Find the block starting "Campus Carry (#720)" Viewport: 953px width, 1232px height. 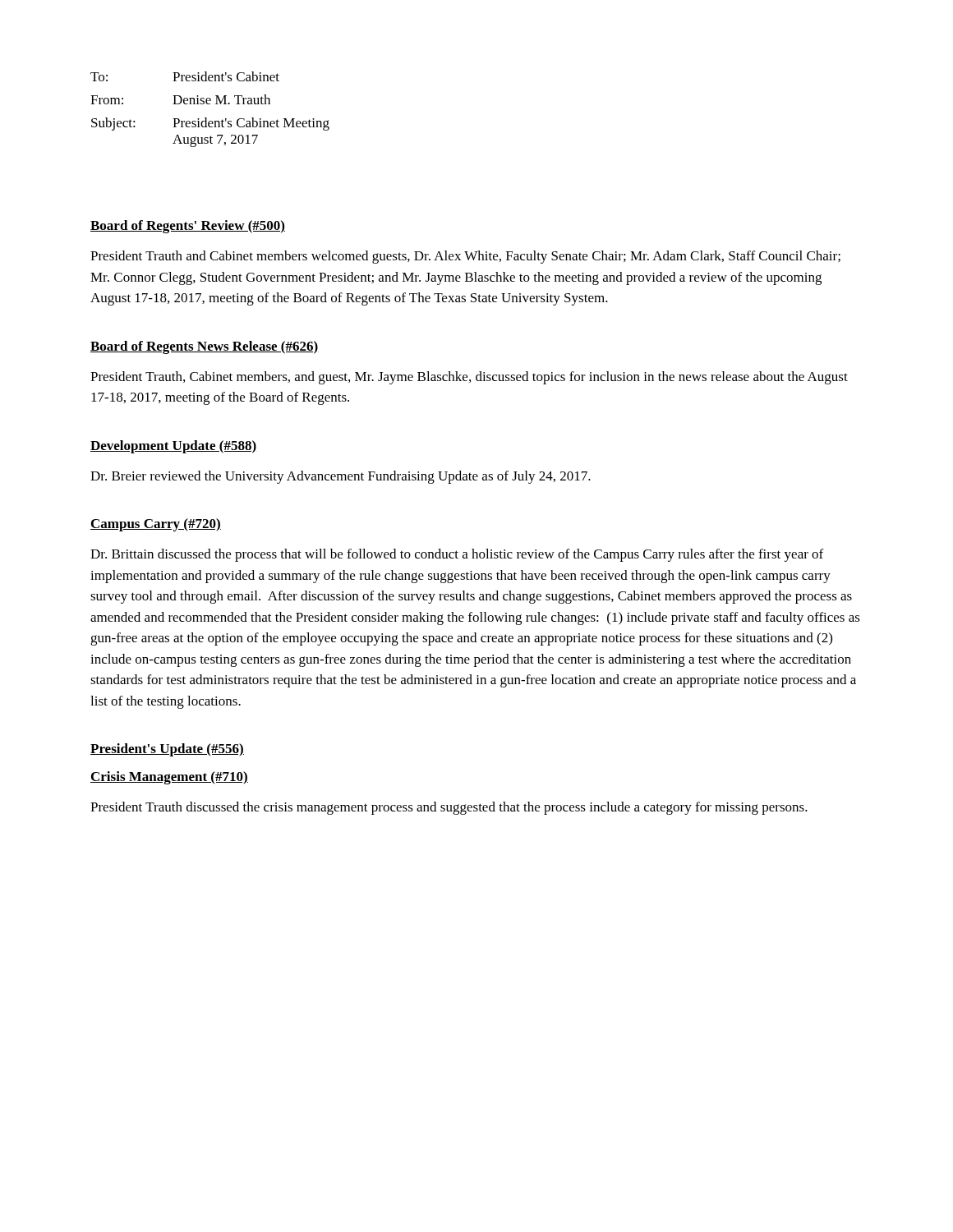pos(156,524)
